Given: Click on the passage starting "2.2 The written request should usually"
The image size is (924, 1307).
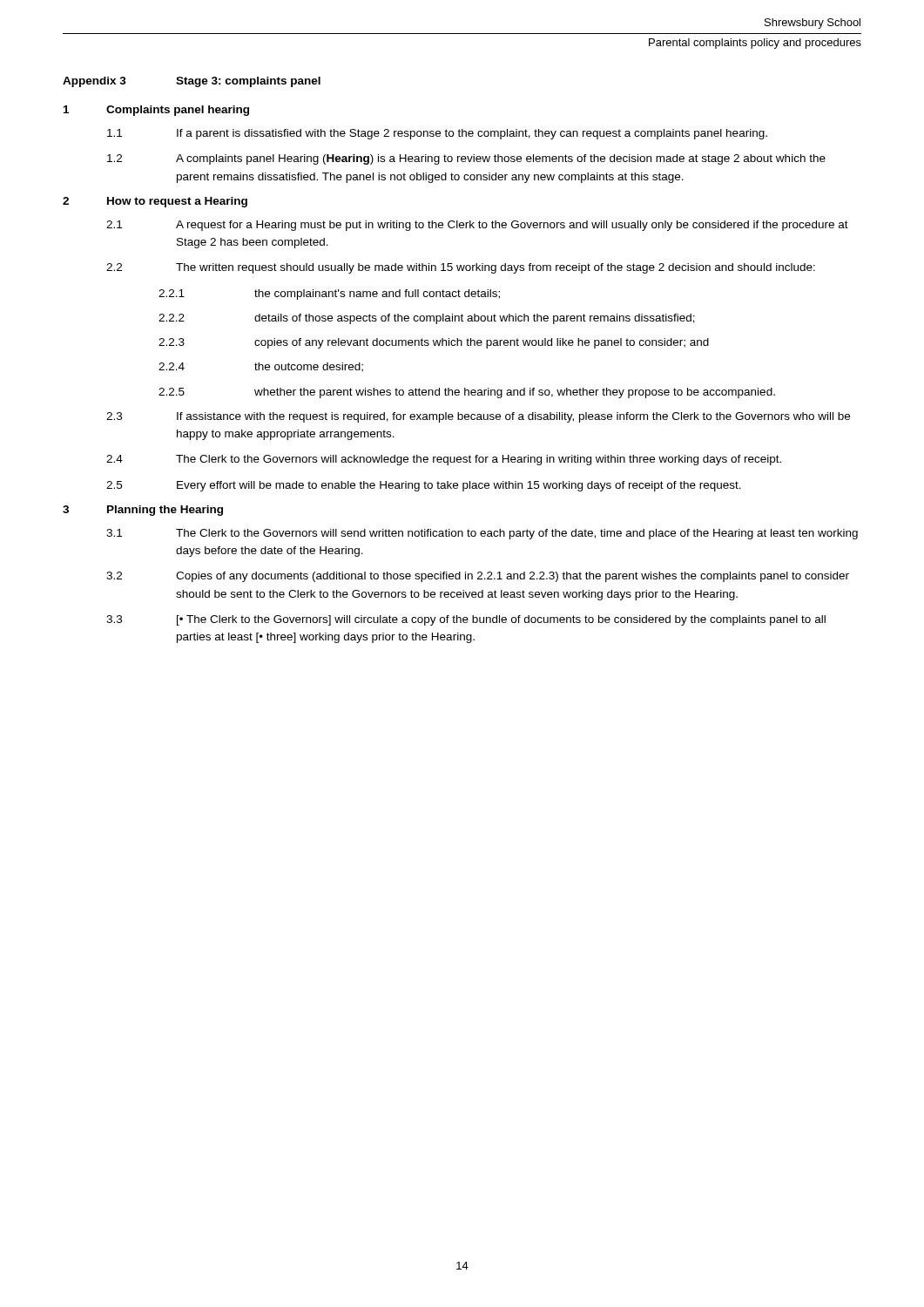Looking at the screenshot, I should tap(462, 268).
